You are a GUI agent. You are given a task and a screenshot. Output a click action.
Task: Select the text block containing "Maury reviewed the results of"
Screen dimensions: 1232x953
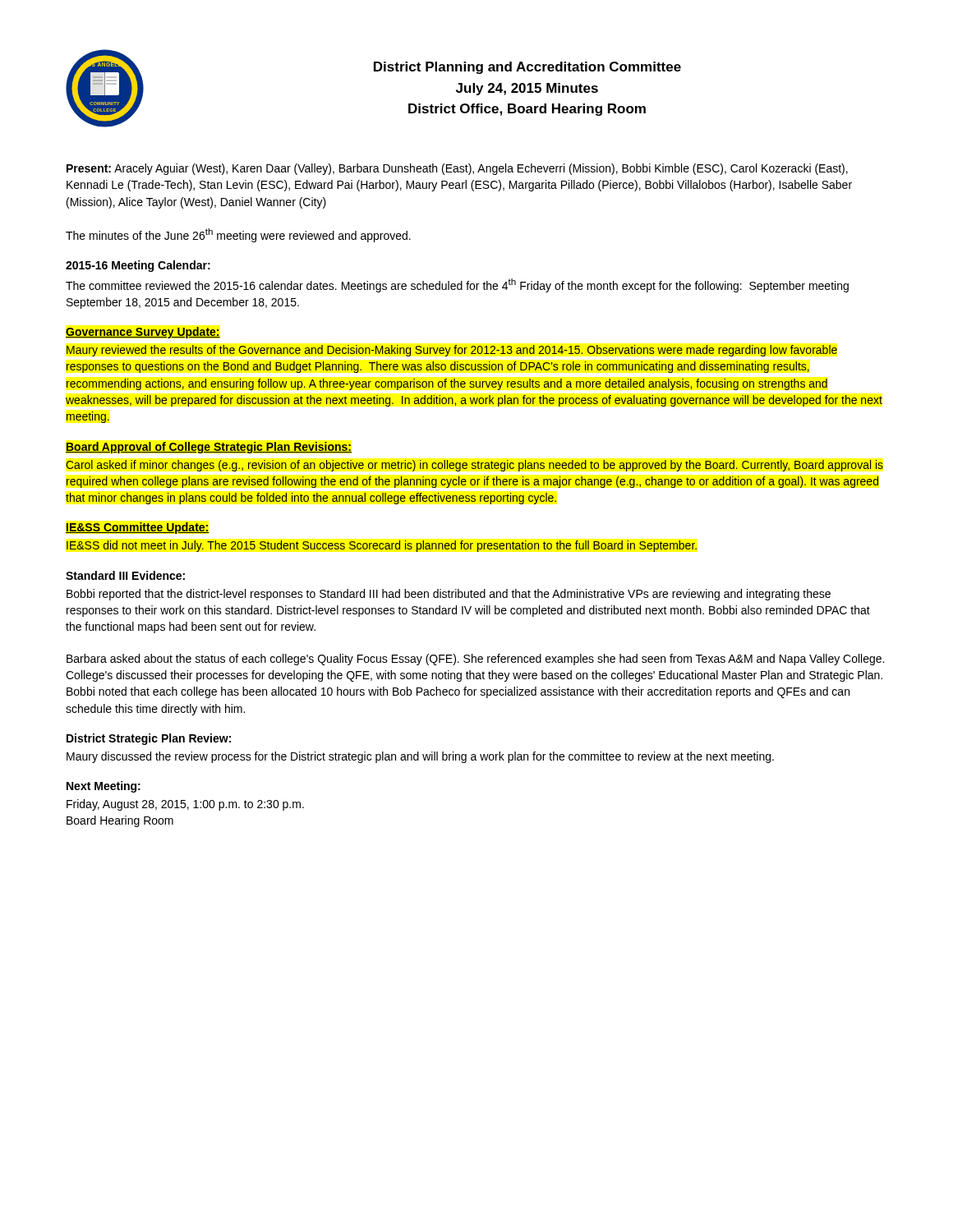click(x=476, y=383)
